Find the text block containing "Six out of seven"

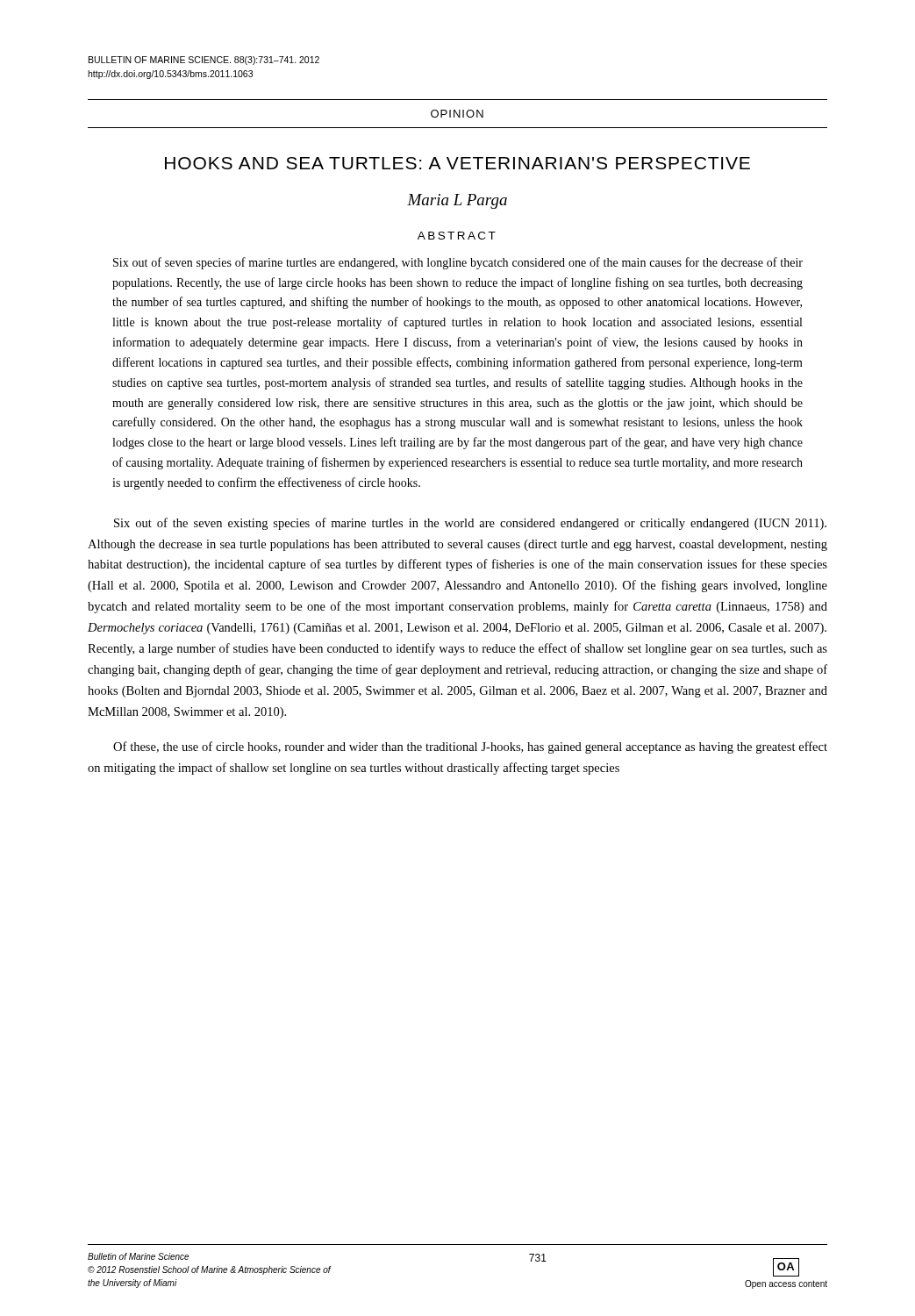tap(458, 373)
